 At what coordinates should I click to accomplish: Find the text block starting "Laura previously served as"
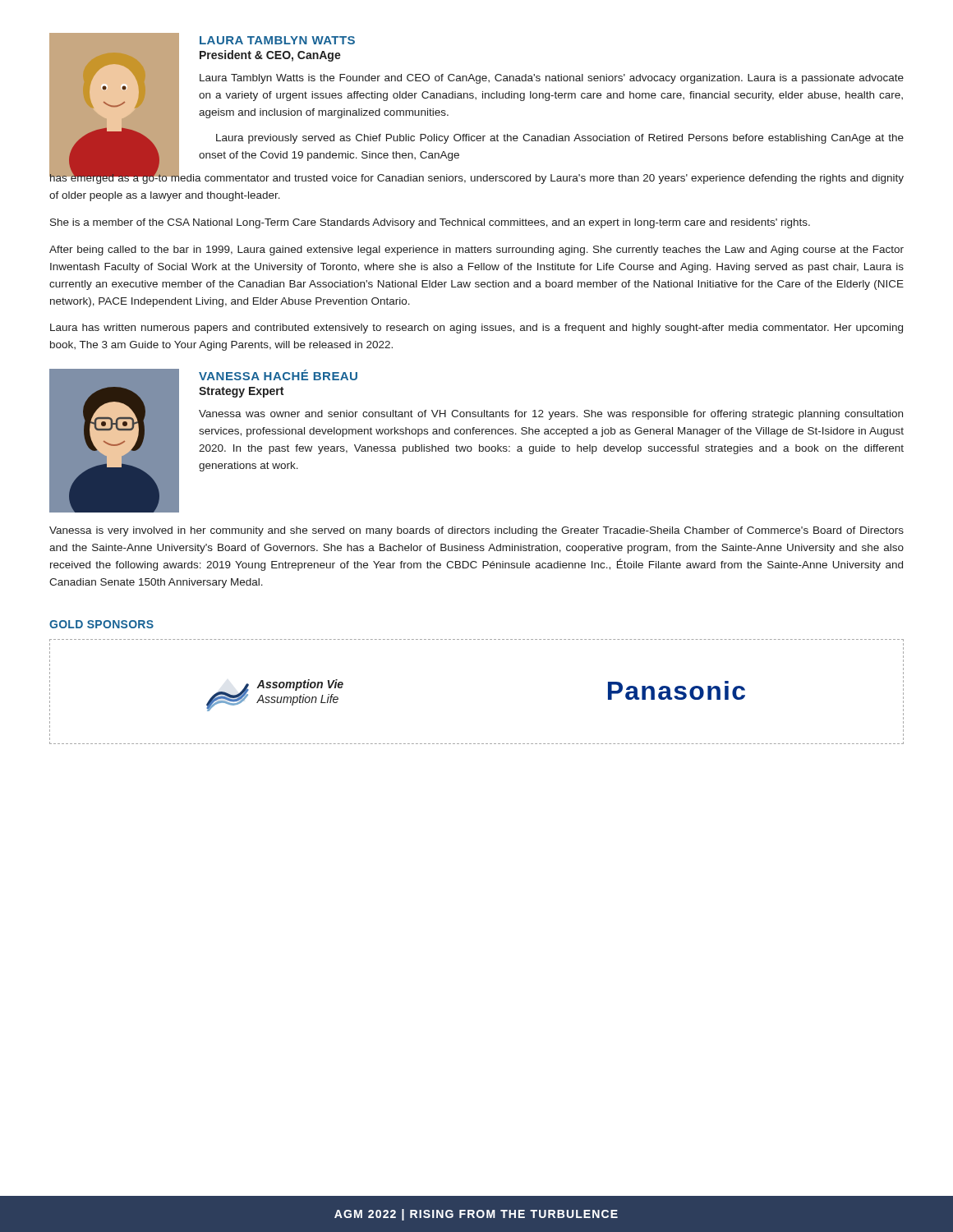click(551, 146)
